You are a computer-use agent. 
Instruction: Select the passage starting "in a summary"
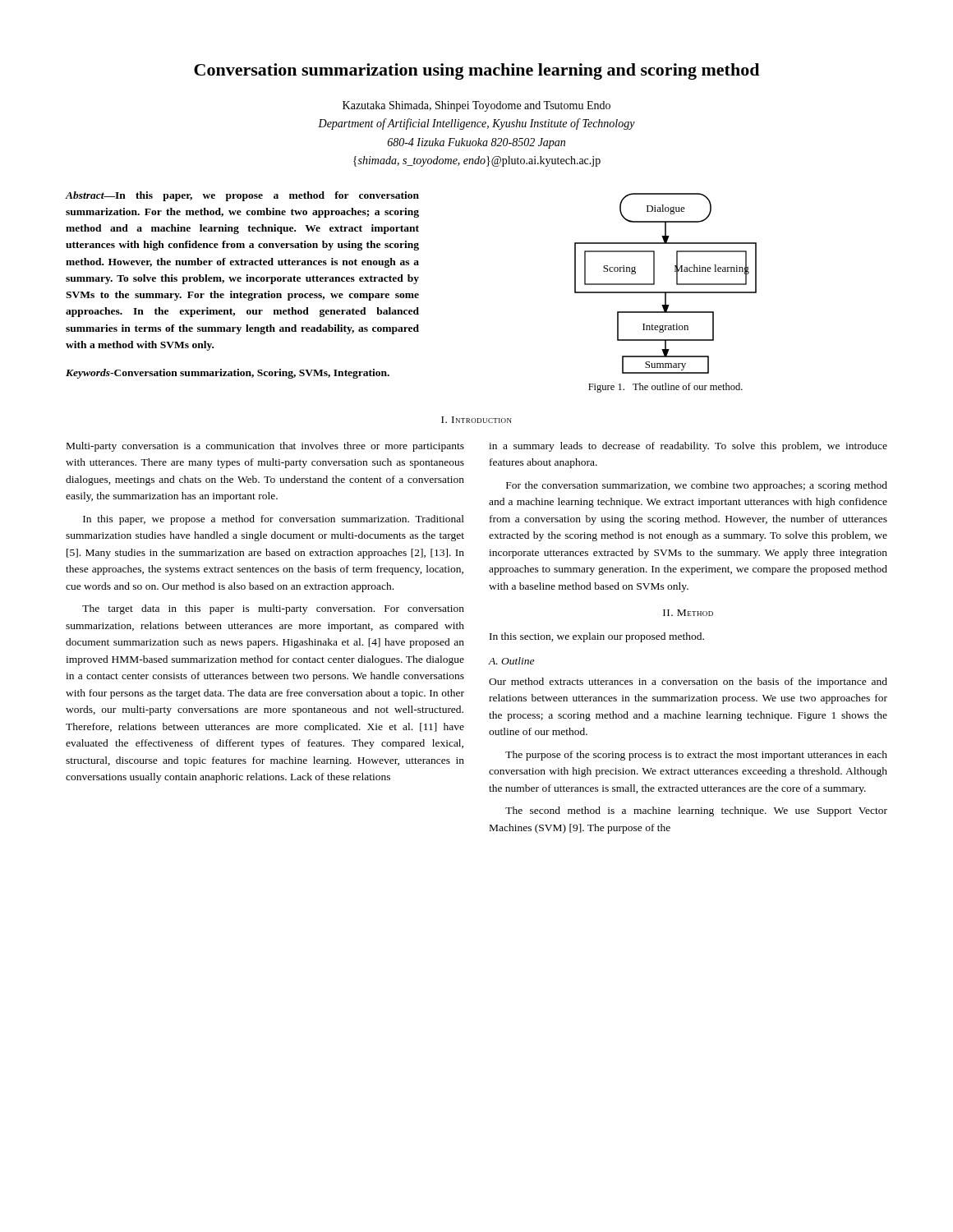pos(688,516)
